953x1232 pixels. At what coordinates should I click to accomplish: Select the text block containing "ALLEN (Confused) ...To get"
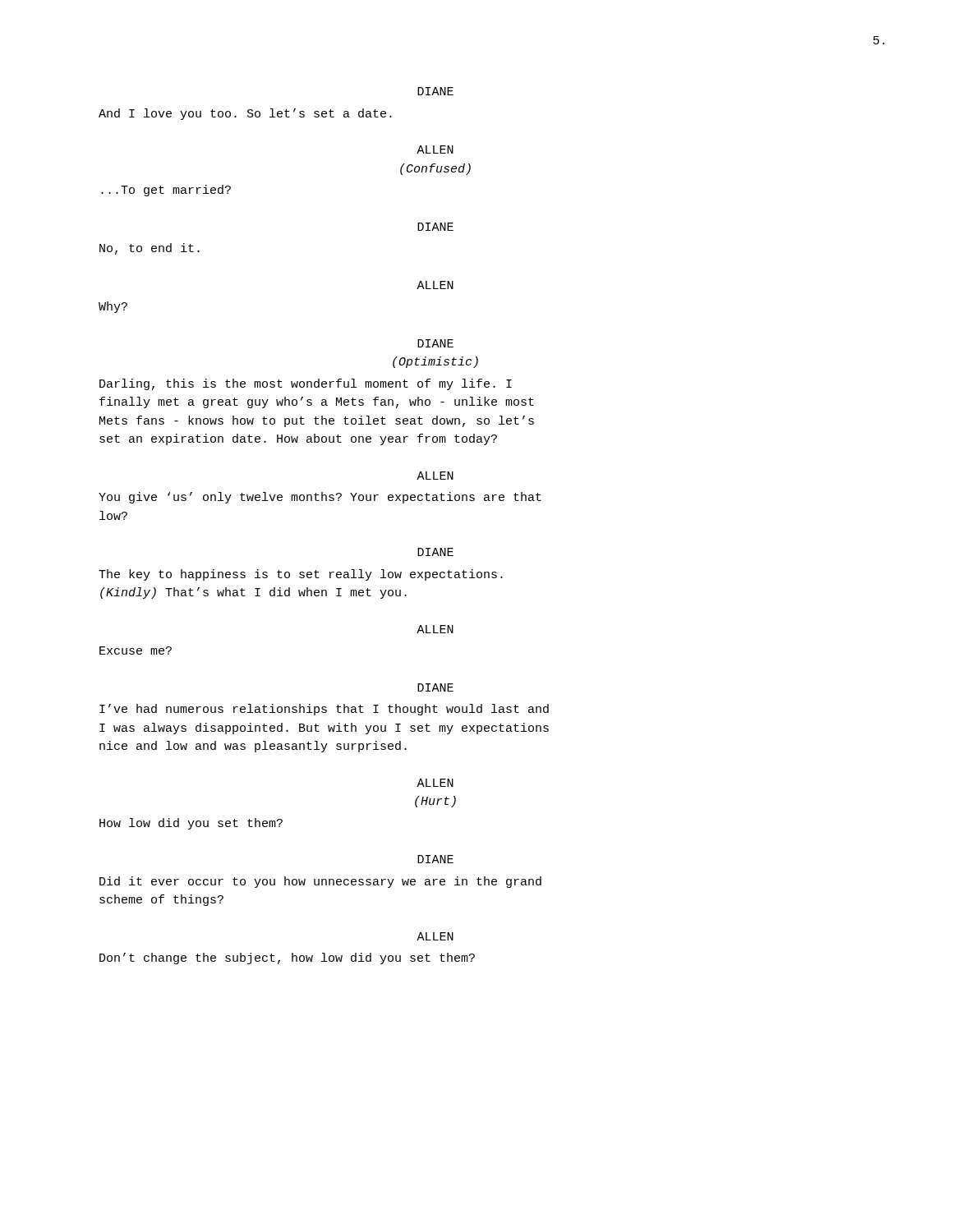(435, 171)
